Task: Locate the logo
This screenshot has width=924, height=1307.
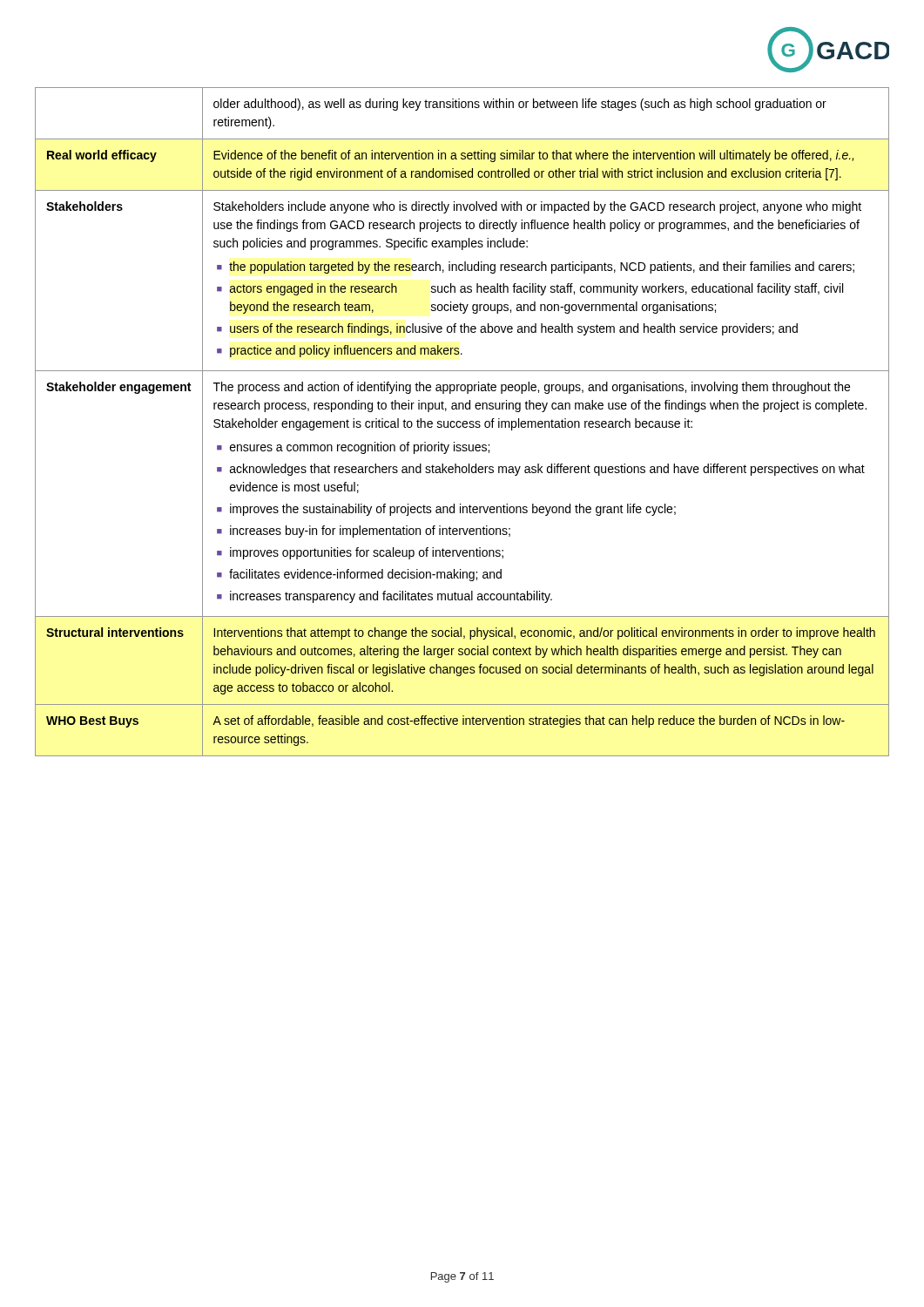Action: [828, 51]
